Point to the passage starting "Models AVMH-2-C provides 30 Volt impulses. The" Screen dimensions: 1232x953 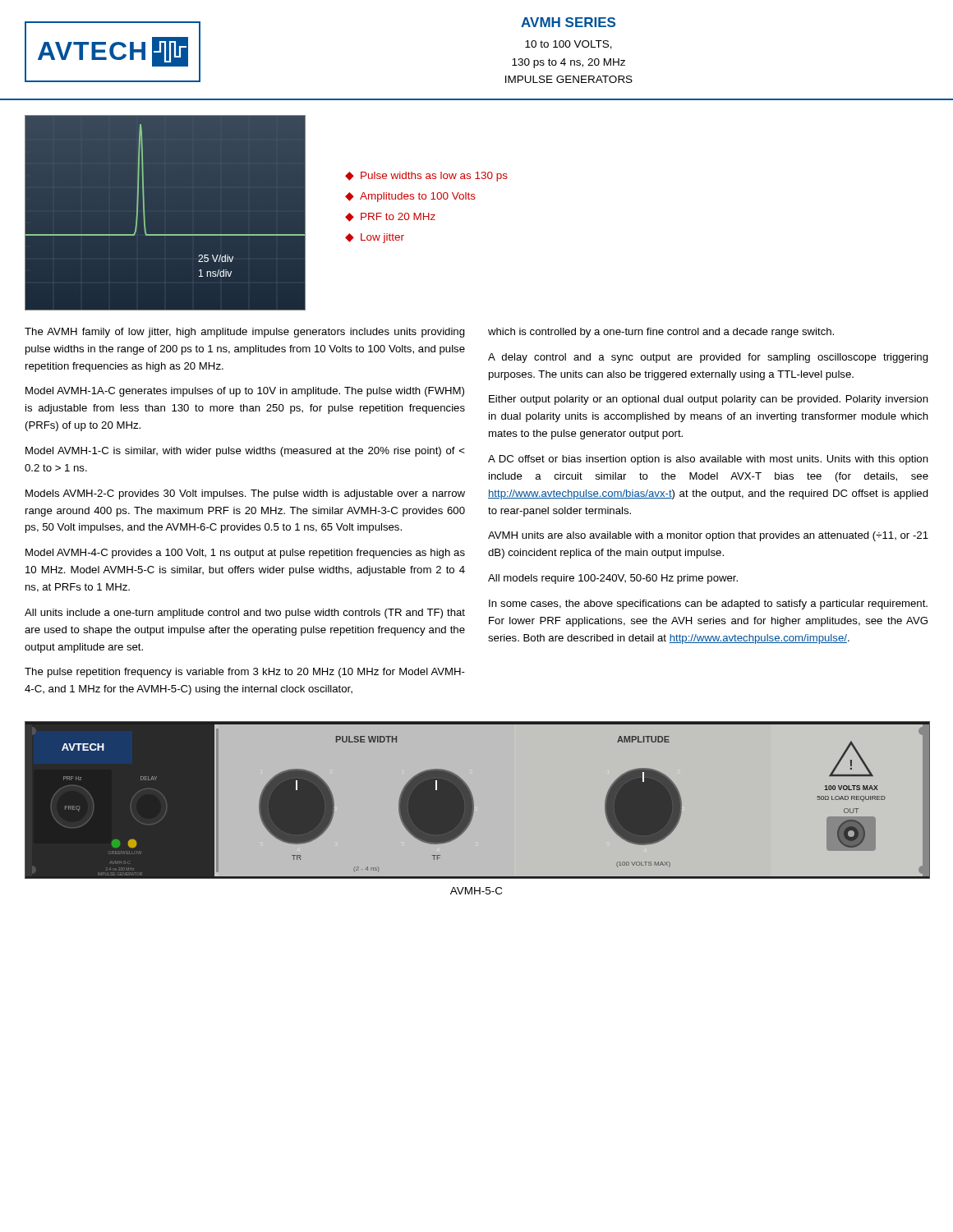tap(245, 510)
